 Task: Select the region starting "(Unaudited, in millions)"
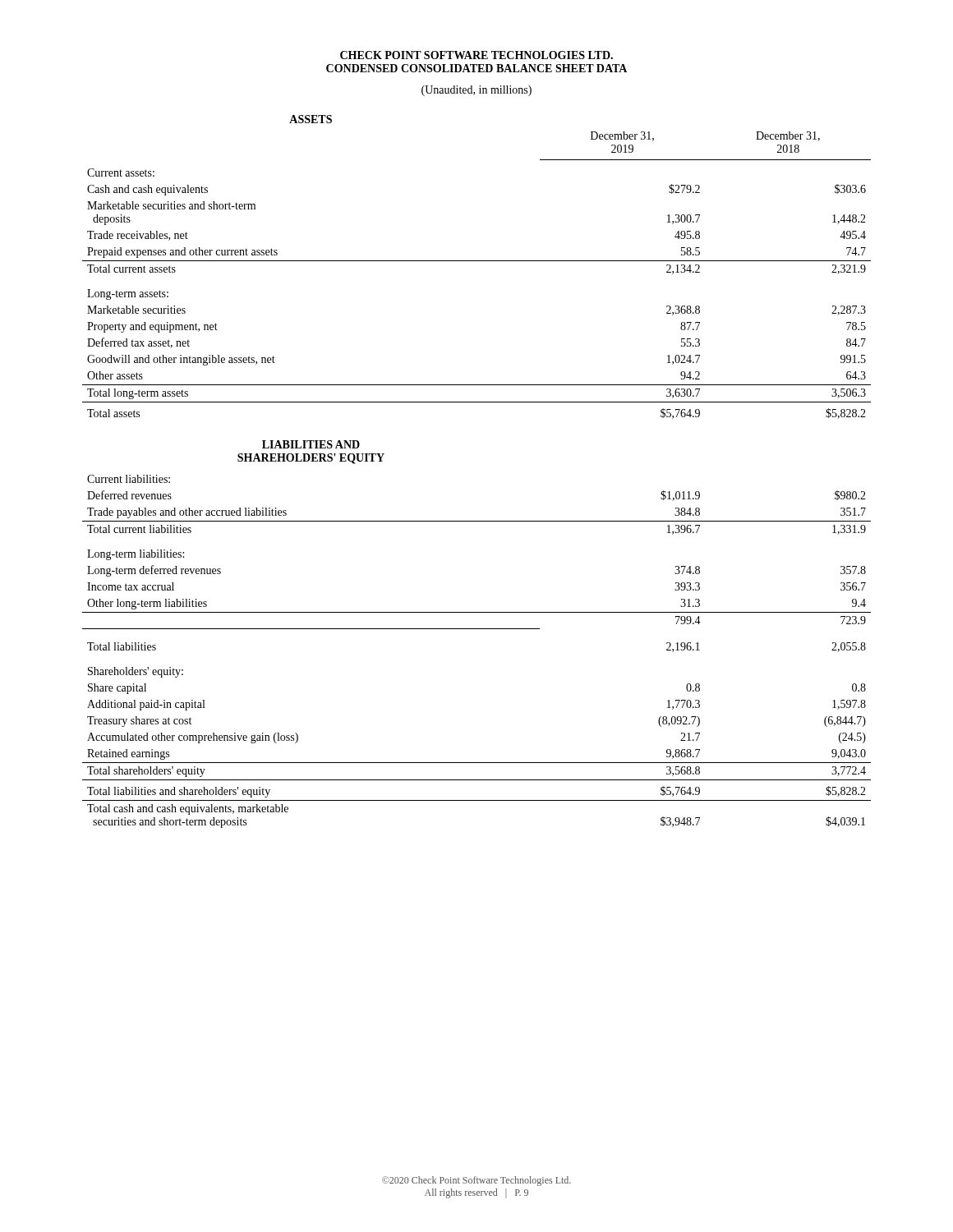click(x=476, y=90)
